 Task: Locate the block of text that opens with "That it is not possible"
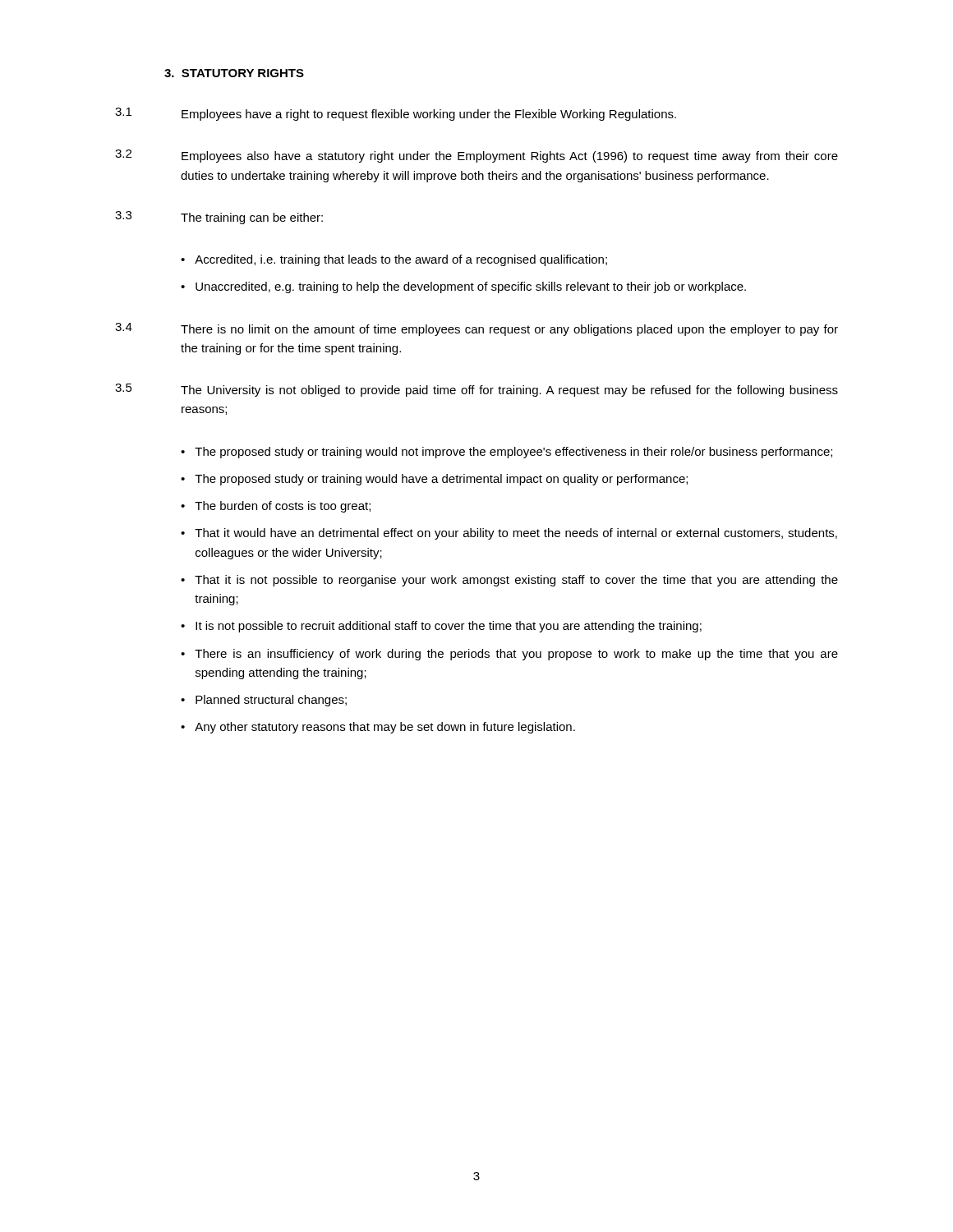point(516,589)
